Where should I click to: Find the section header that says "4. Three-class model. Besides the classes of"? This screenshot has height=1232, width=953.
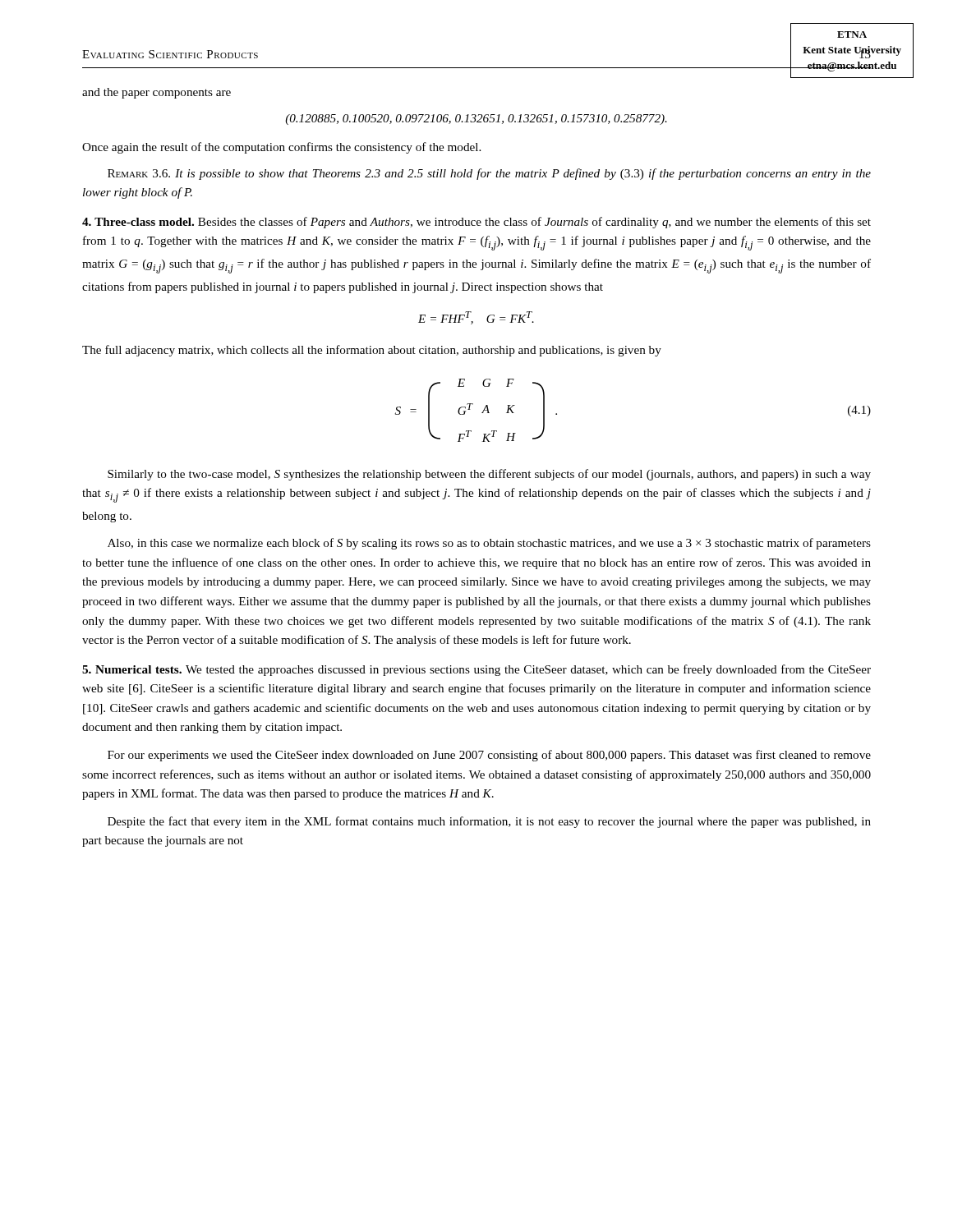[x=476, y=254]
